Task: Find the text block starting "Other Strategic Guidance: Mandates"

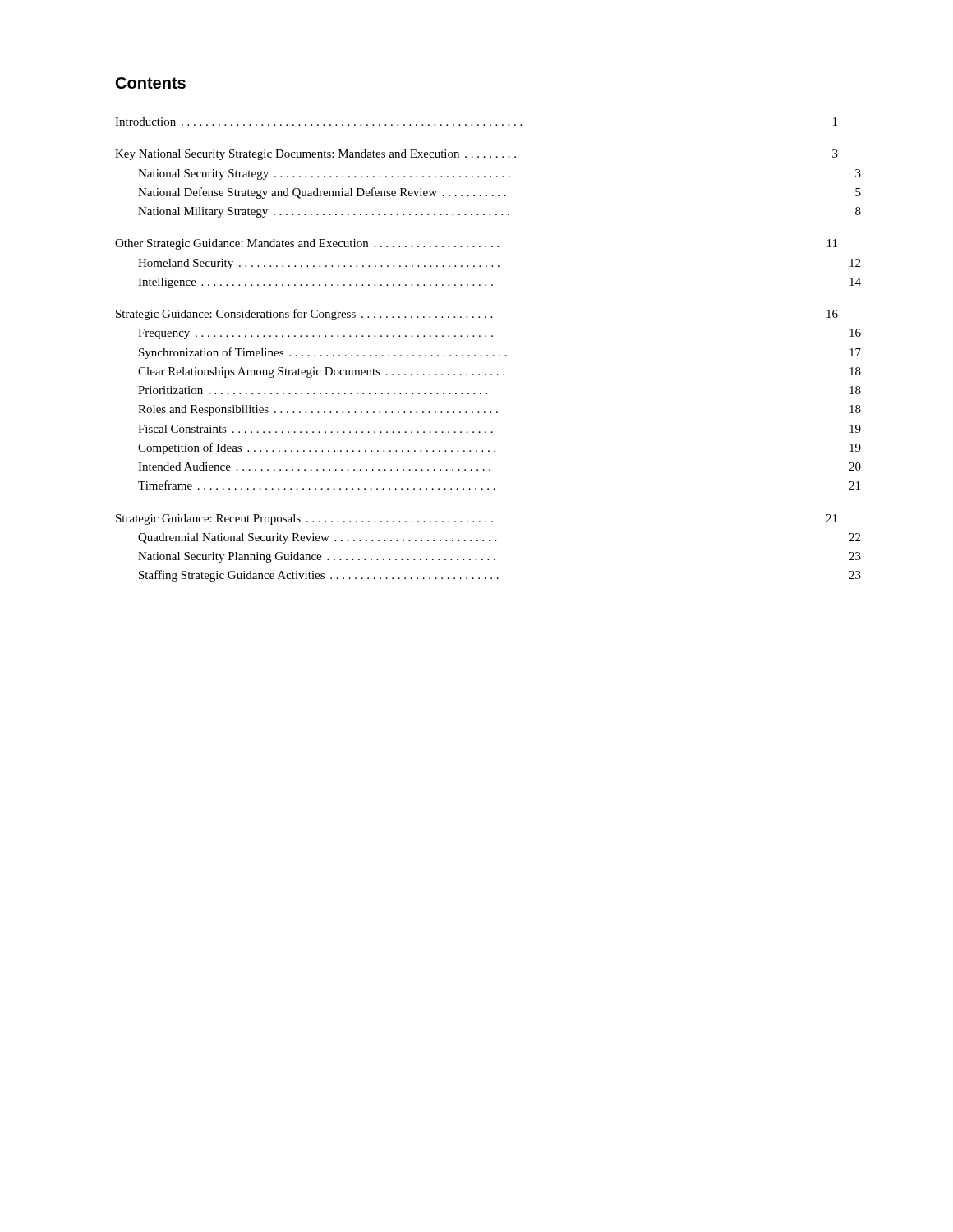Action: click(476, 244)
